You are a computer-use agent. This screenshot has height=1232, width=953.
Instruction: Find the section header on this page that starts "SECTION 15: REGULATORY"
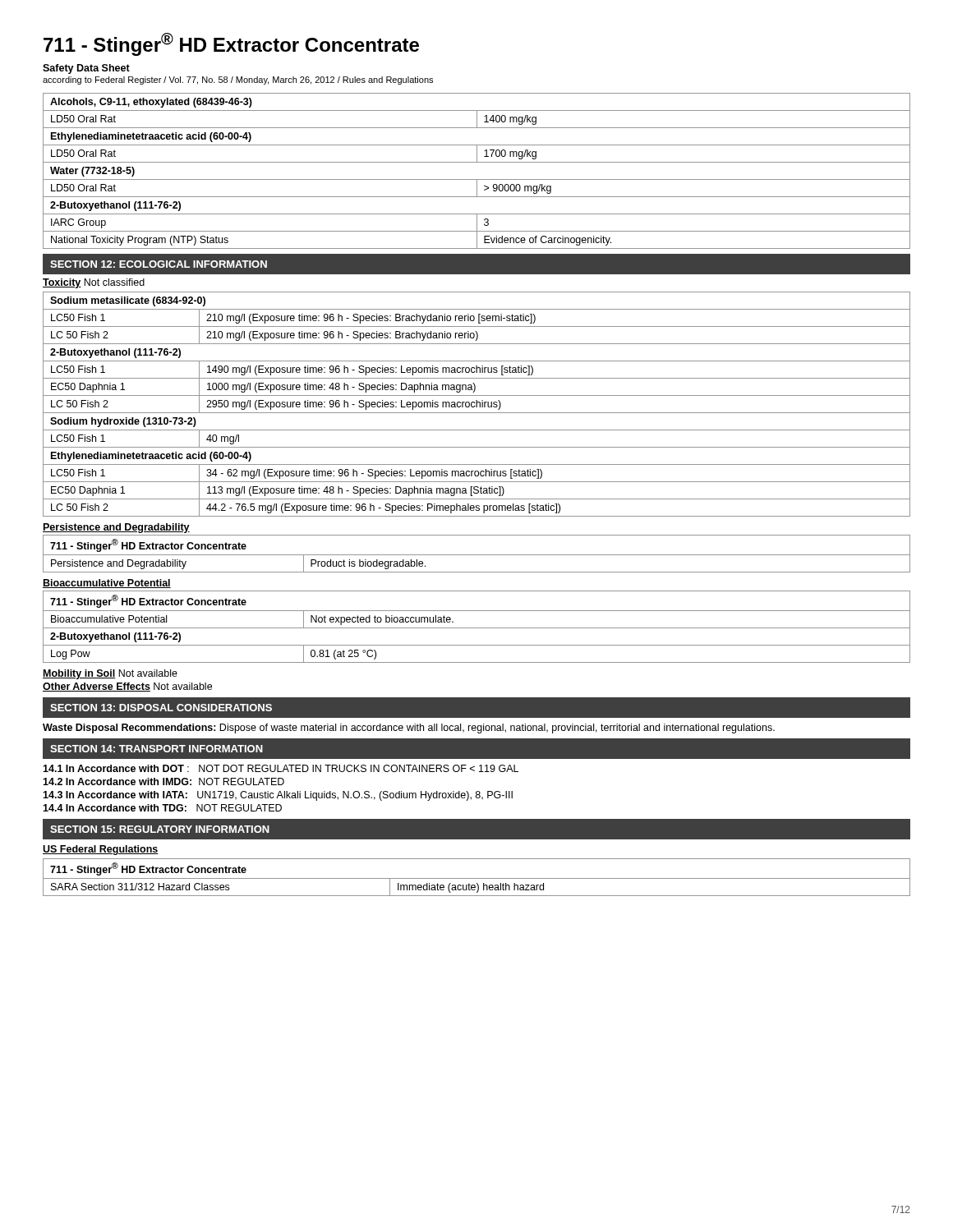pyautogui.click(x=476, y=829)
